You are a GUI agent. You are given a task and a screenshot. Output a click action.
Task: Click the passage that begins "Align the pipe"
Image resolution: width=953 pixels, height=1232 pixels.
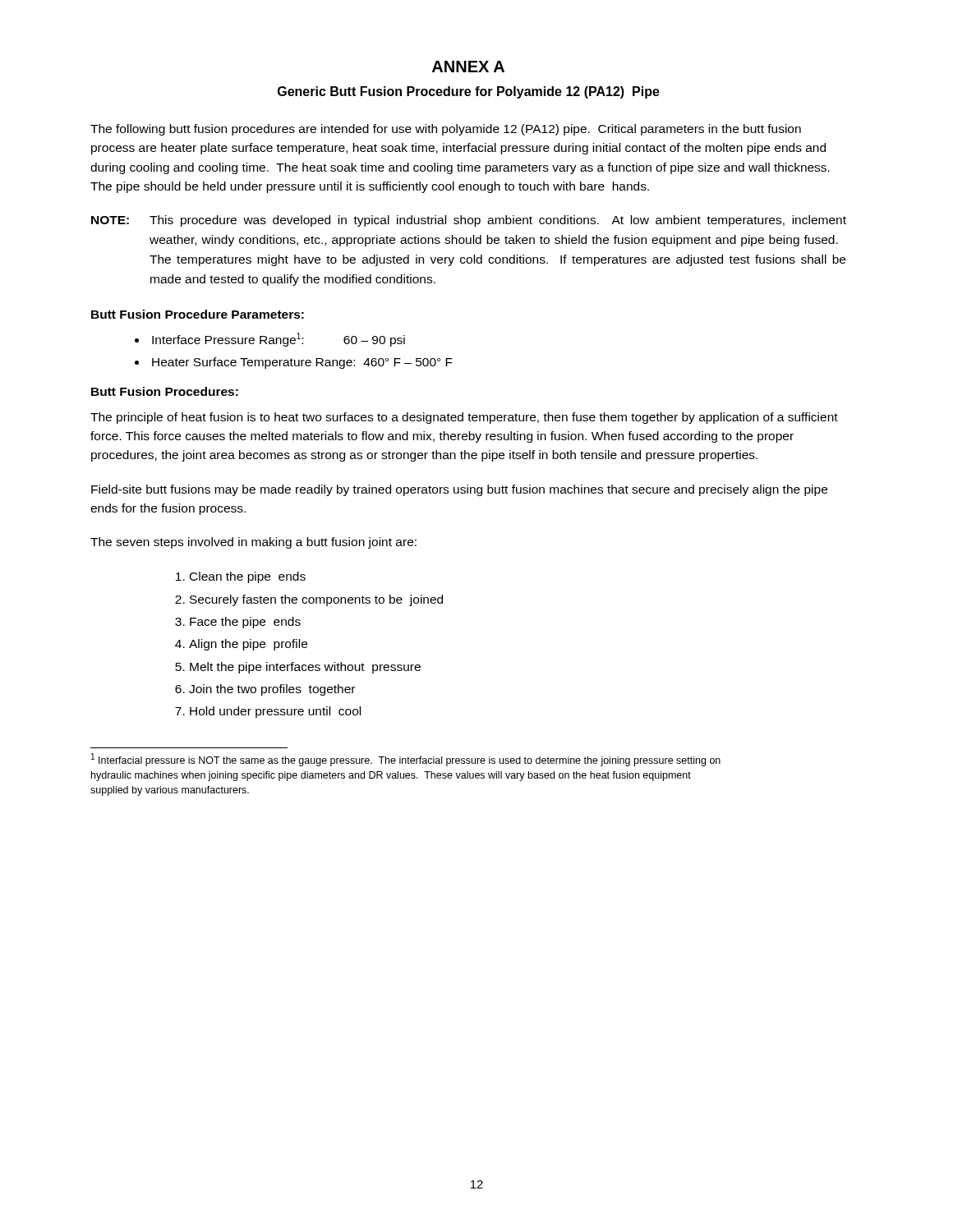click(x=248, y=644)
